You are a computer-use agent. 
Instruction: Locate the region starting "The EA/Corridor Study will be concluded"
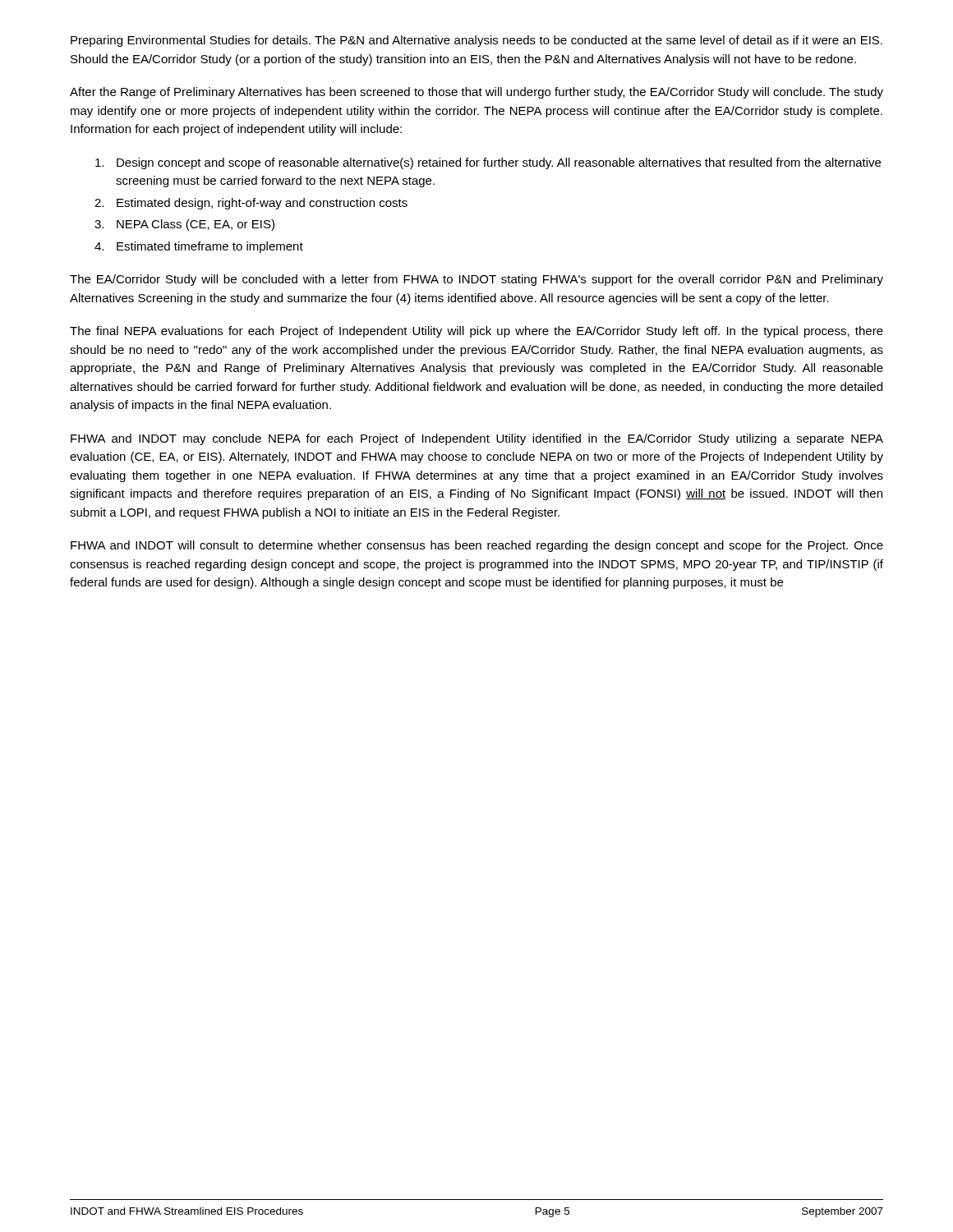point(476,288)
